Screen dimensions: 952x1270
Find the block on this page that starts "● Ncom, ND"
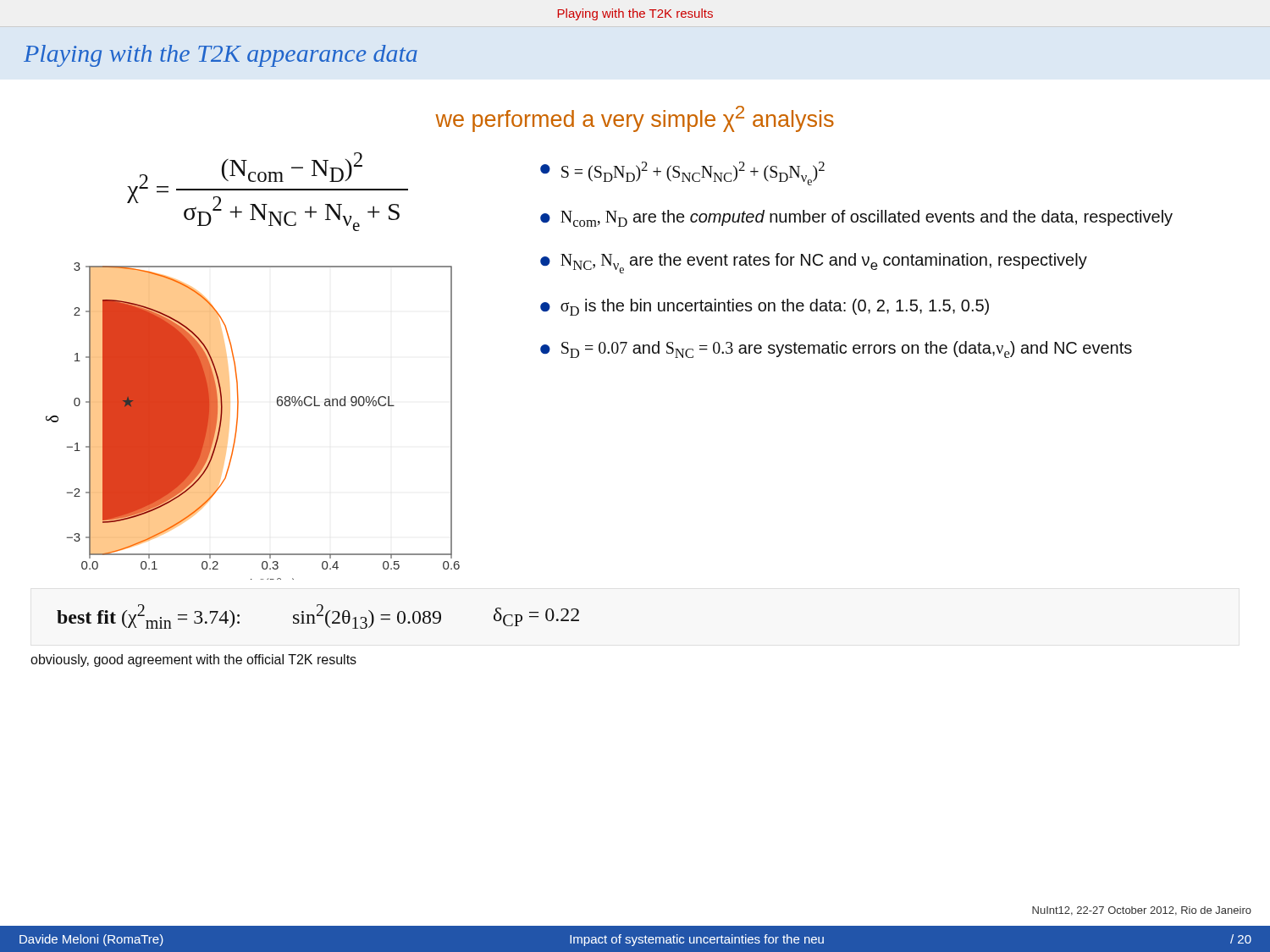click(856, 219)
